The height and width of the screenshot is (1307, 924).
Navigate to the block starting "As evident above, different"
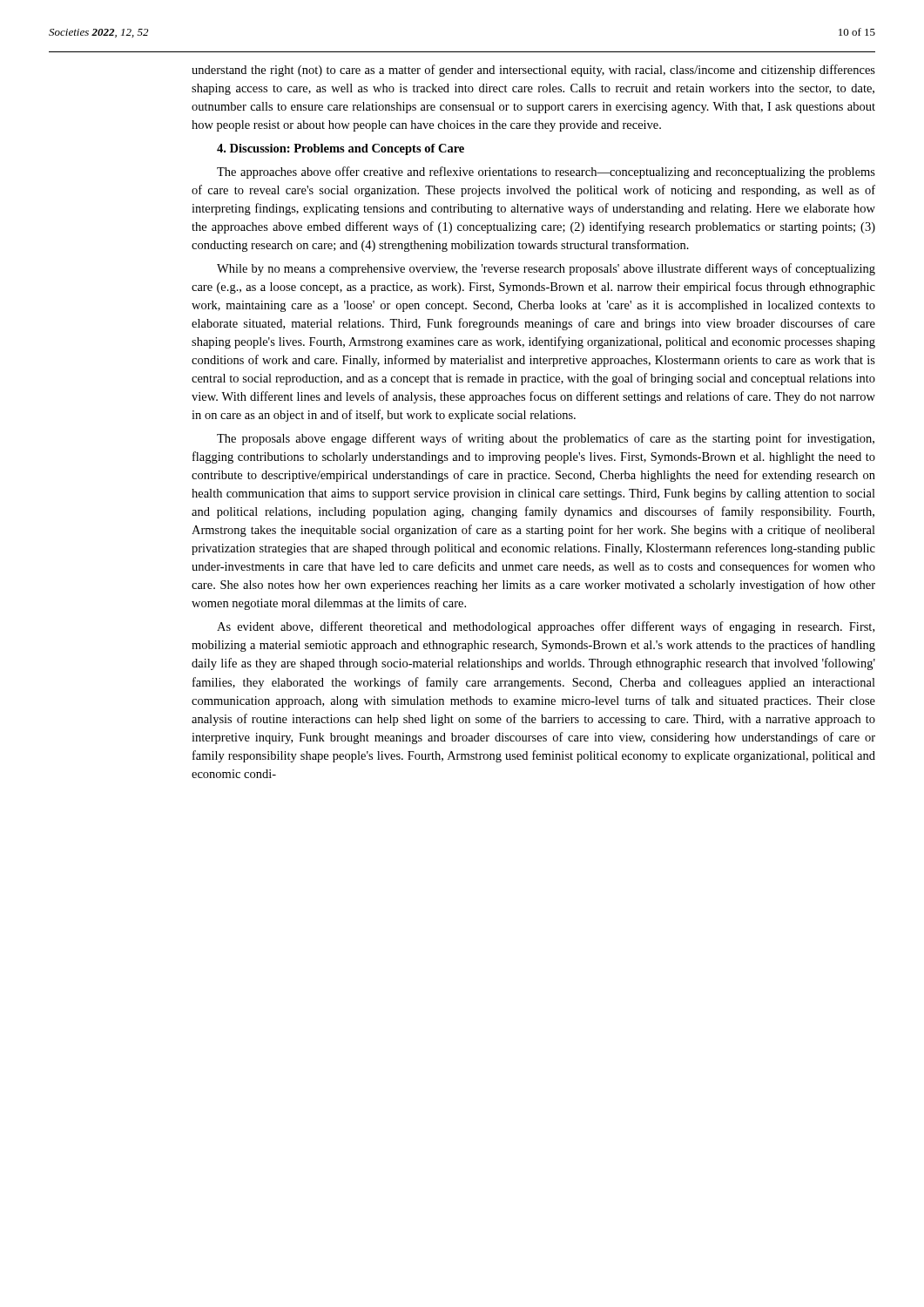click(533, 701)
